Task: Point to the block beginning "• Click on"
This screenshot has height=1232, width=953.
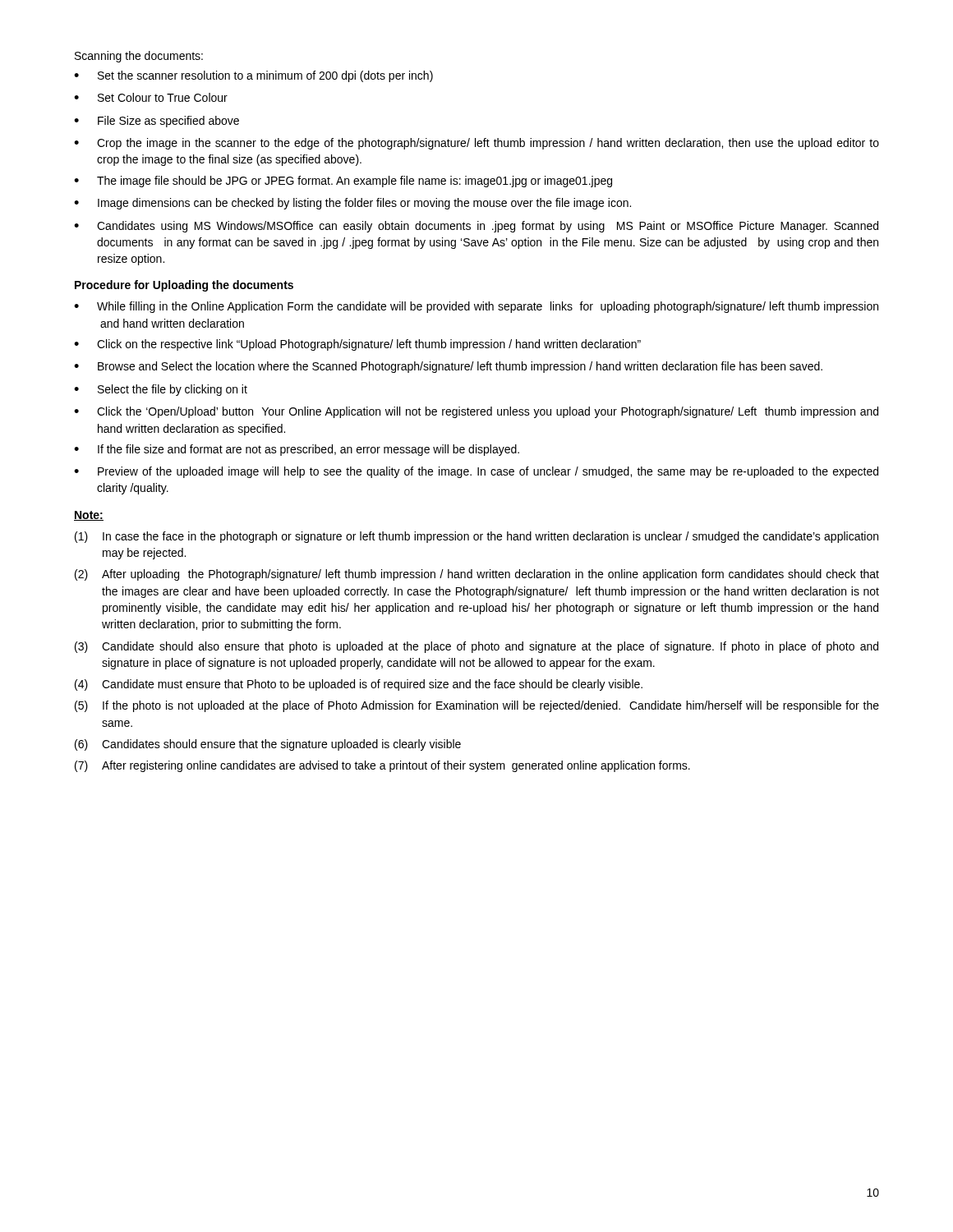Action: [x=476, y=345]
